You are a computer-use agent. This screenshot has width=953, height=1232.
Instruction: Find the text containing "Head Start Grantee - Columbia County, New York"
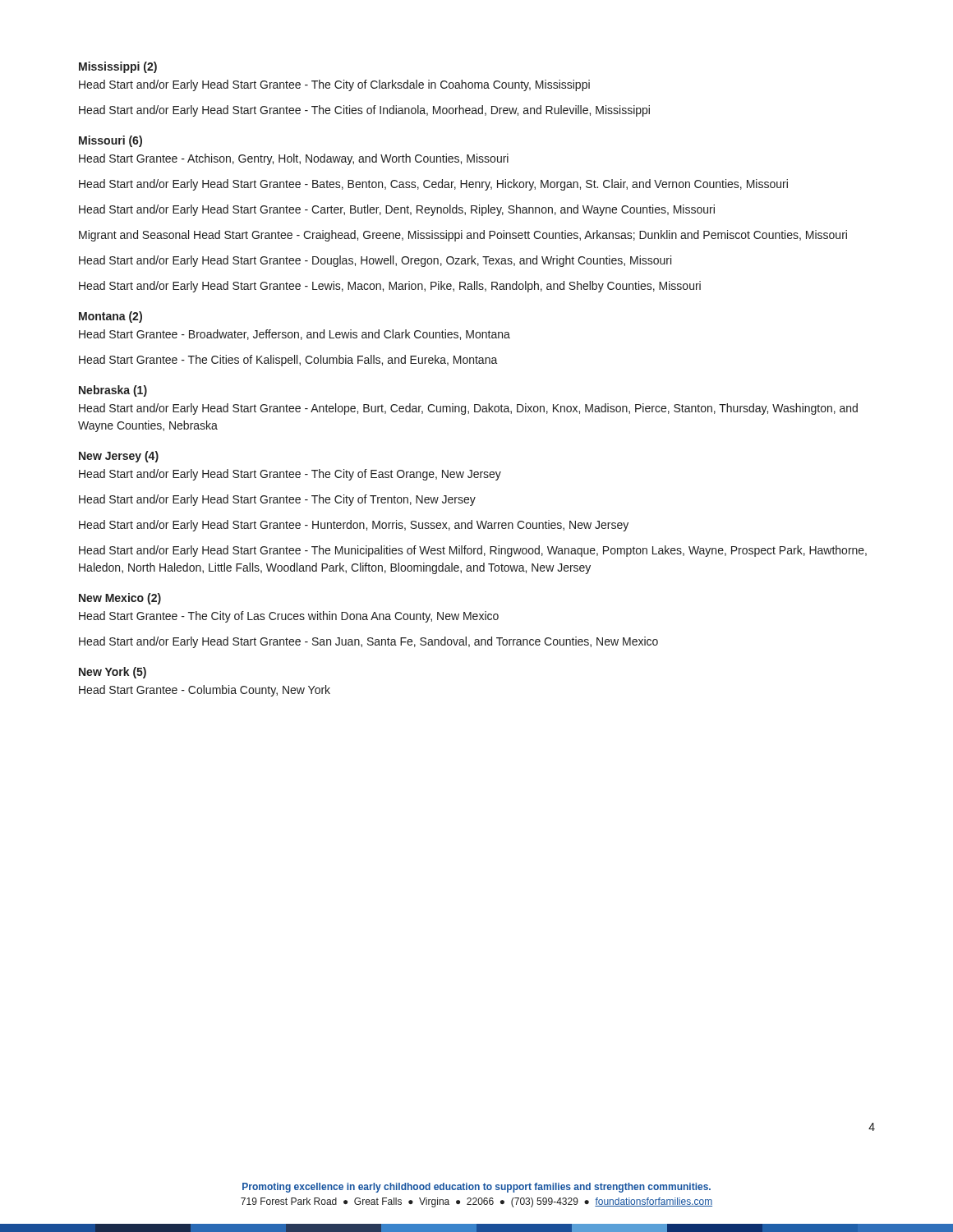204,690
